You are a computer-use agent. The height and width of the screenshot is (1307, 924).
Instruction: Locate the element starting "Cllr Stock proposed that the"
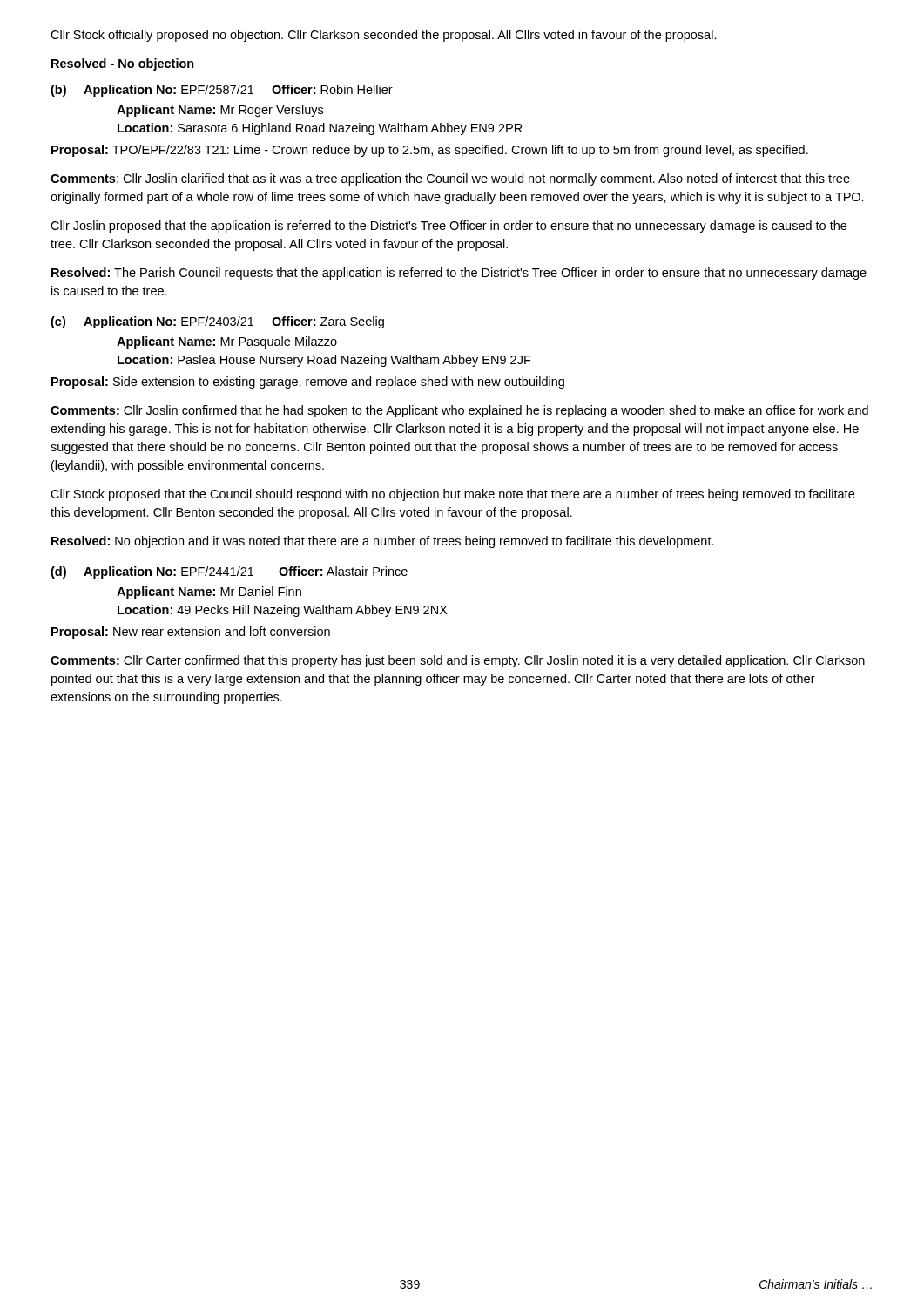(x=453, y=503)
